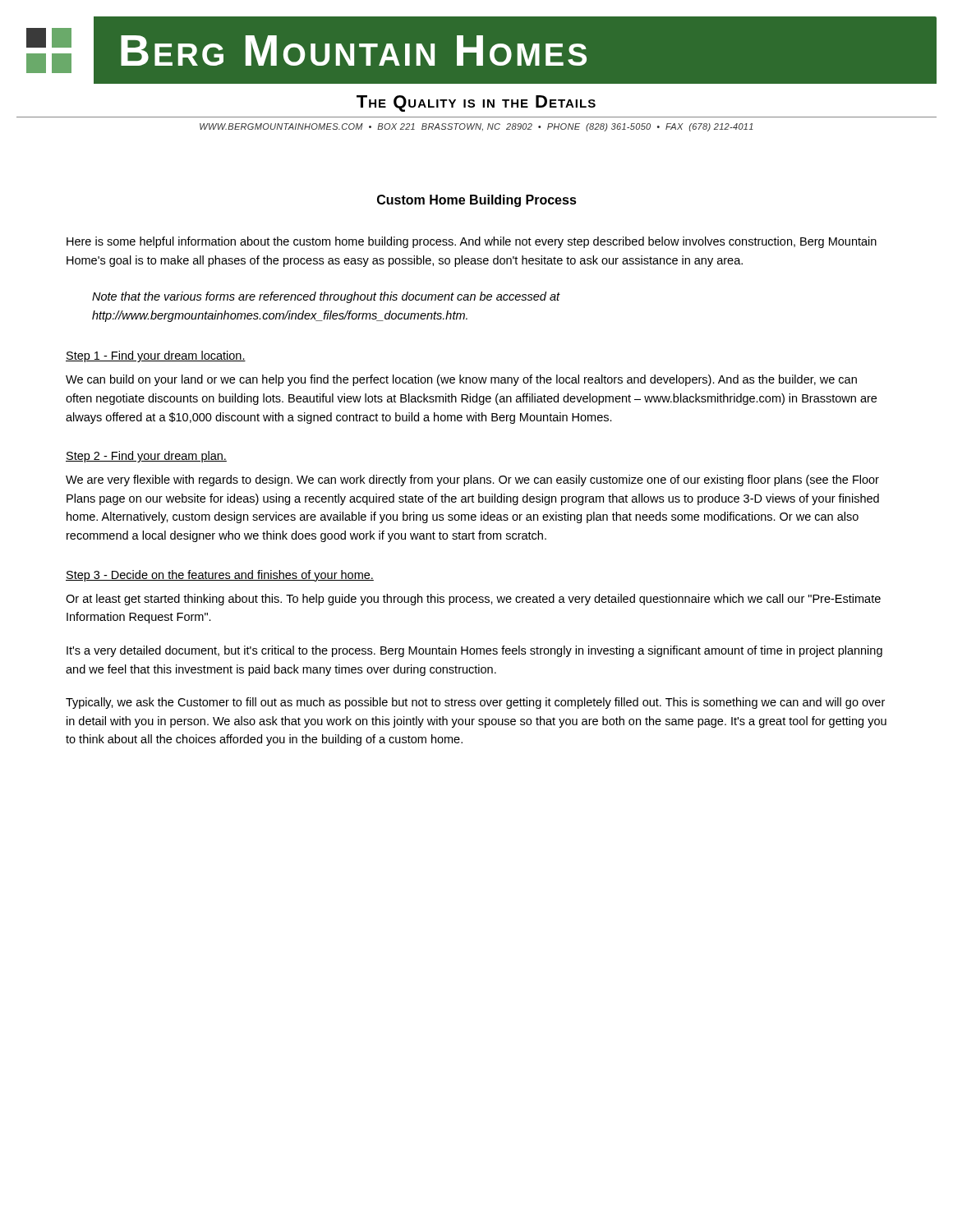This screenshot has height=1232, width=953.
Task: Click on the text starting "Here is some helpful information"
Action: coord(471,251)
